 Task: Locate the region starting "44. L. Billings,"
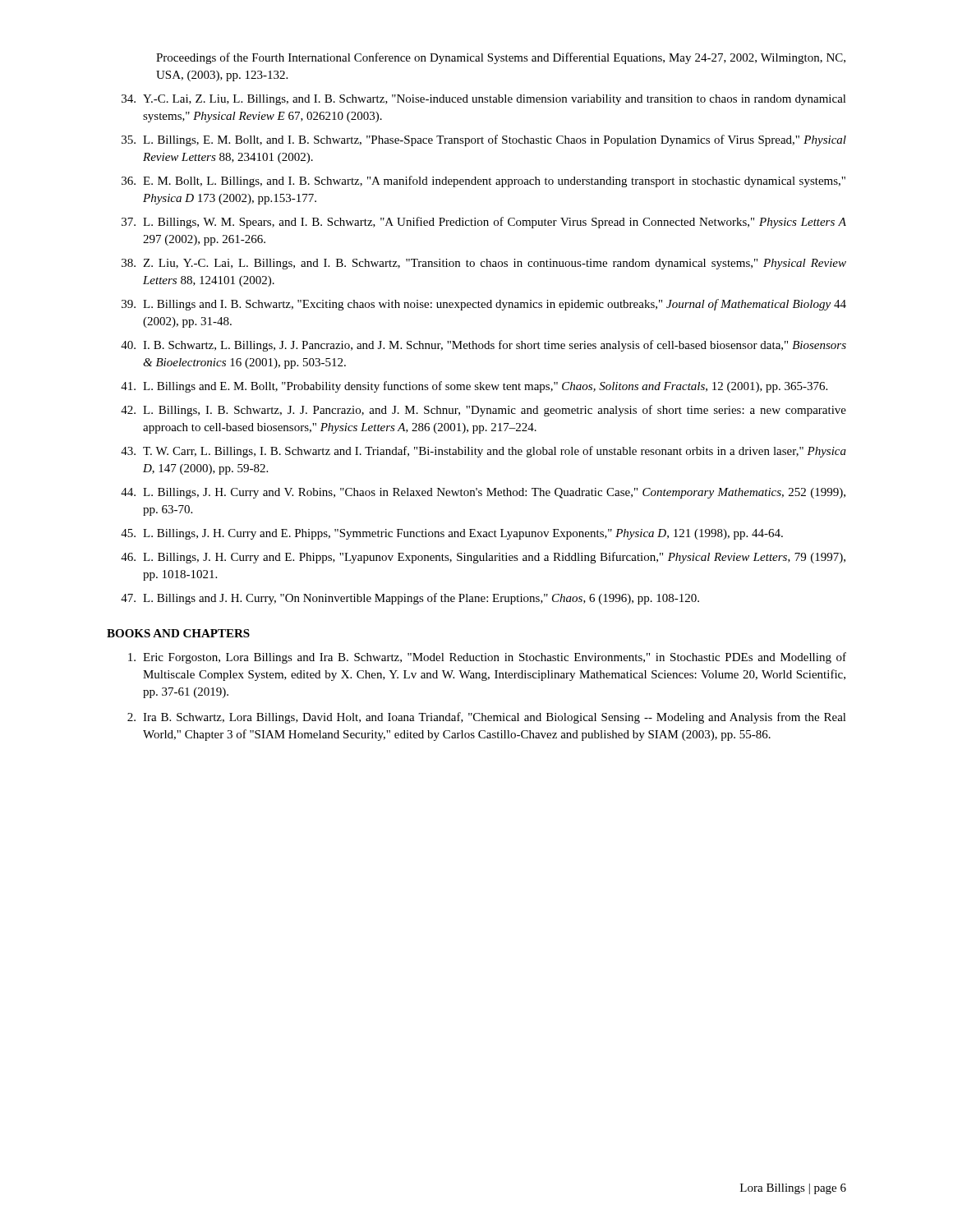tap(476, 501)
